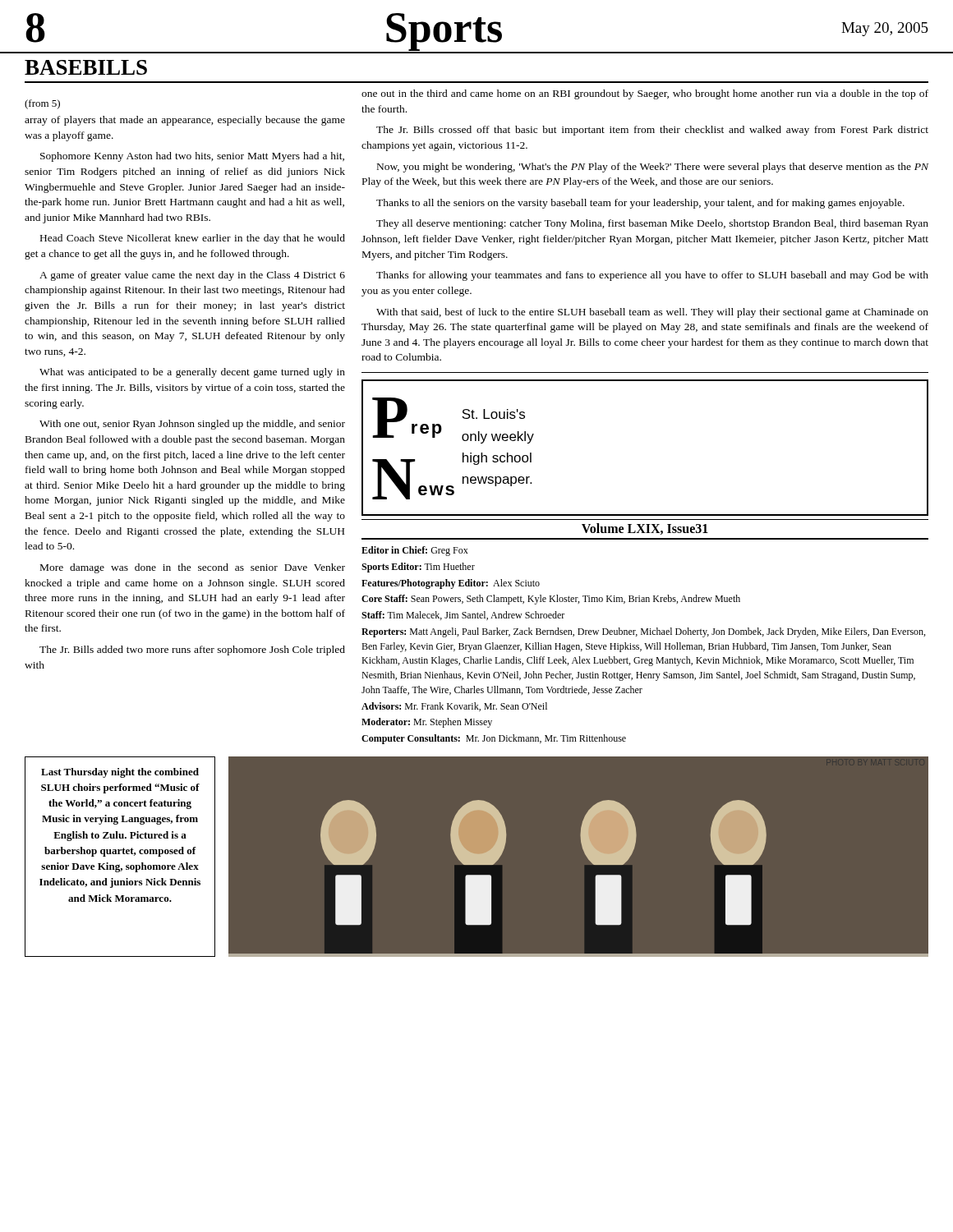
Task: Point to the passage starting "(from 5) array"
Action: [185, 385]
